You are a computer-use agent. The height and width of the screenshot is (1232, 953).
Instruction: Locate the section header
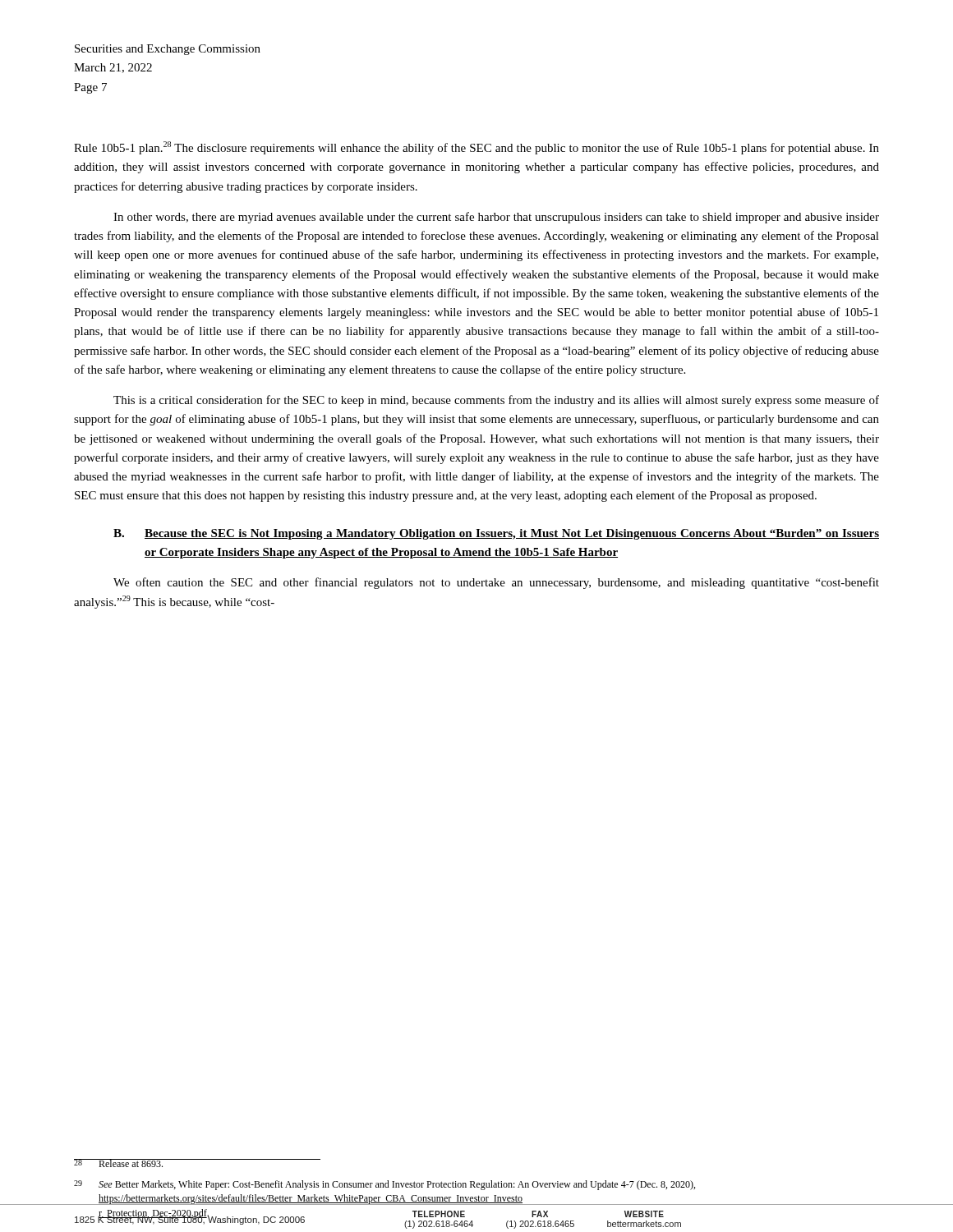coord(496,543)
